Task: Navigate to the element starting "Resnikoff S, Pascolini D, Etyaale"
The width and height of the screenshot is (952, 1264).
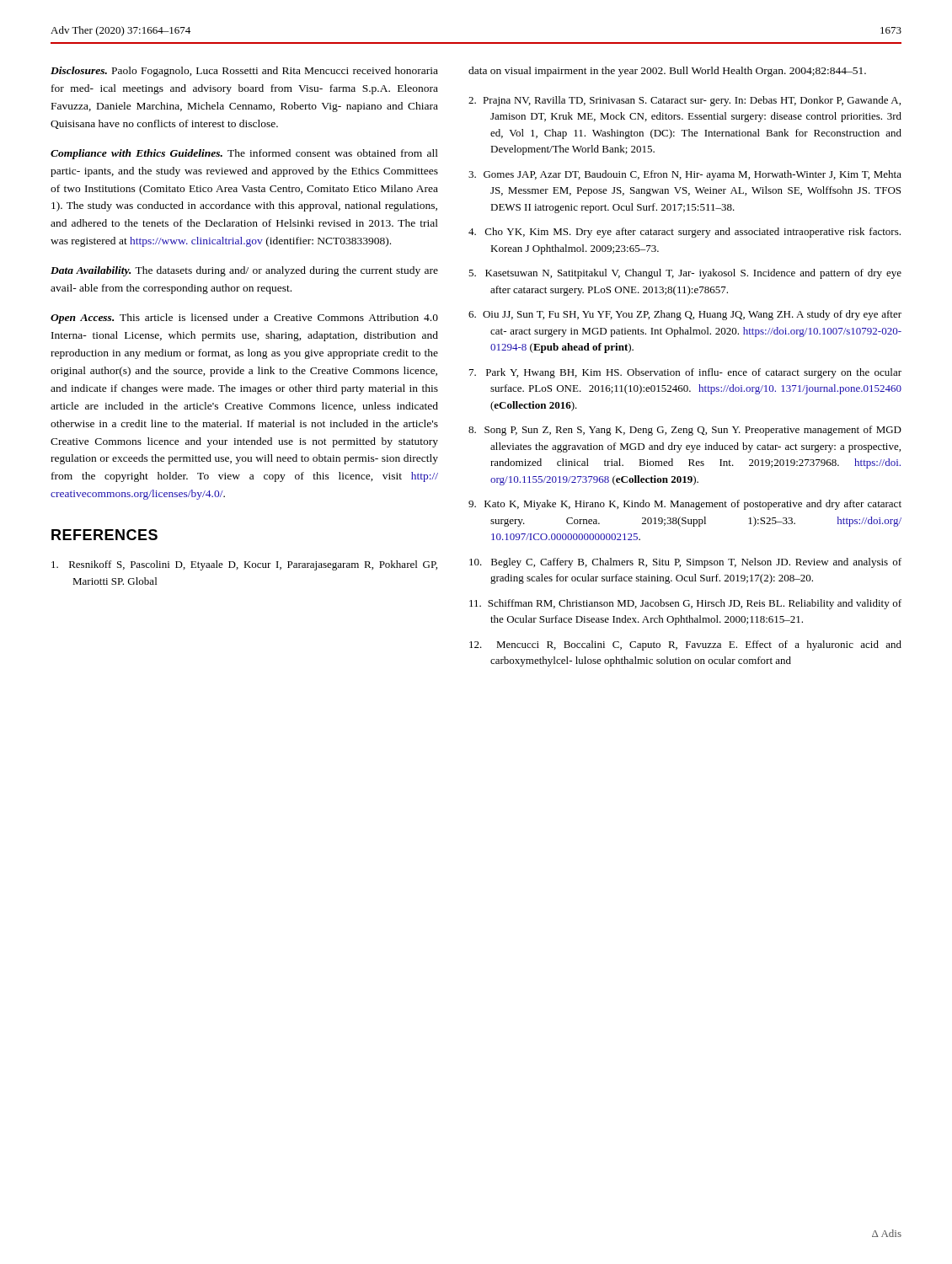Action: pos(244,573)
